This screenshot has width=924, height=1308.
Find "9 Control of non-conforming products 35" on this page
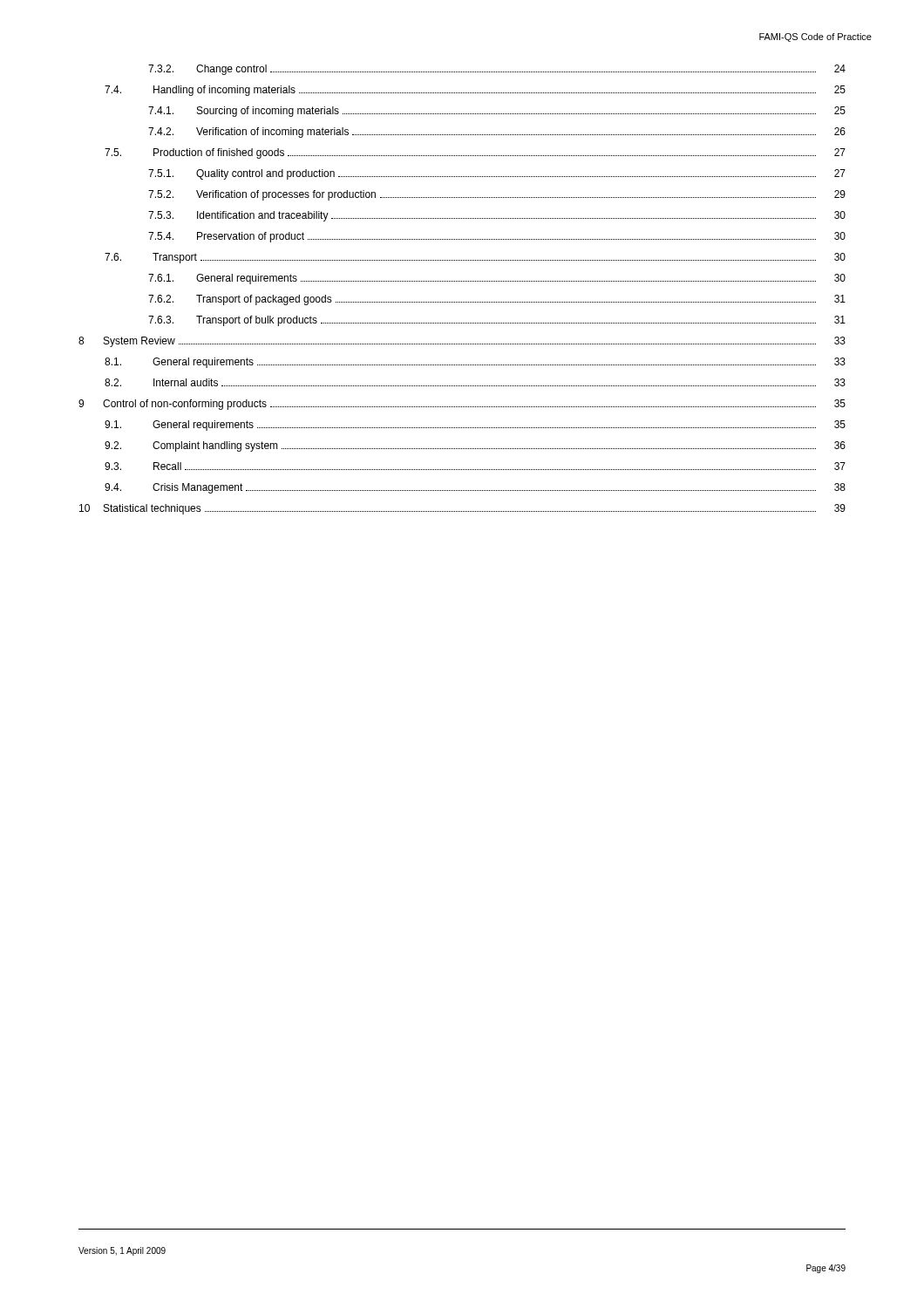point(462,404)
